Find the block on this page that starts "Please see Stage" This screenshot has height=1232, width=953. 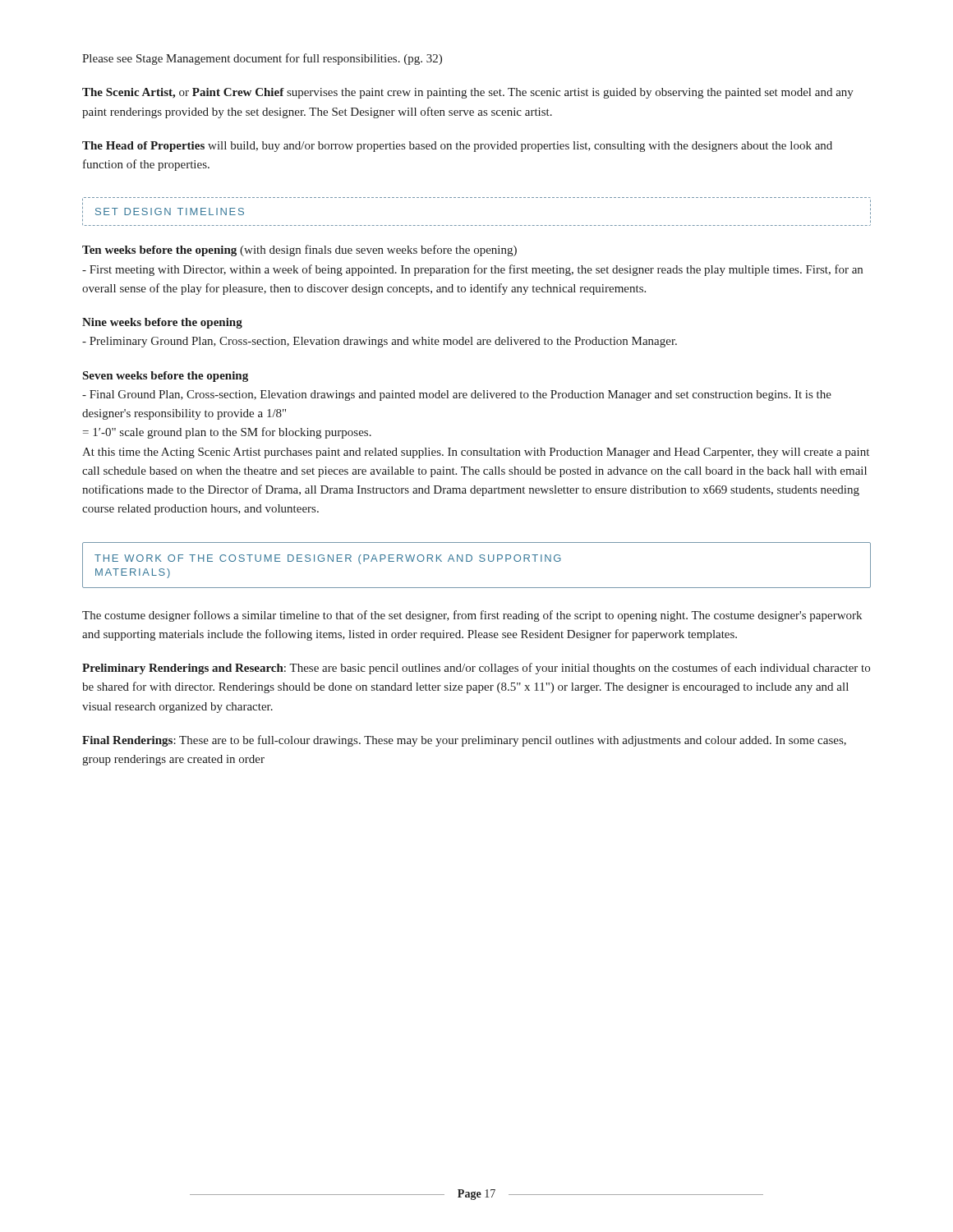pos(262,58)
